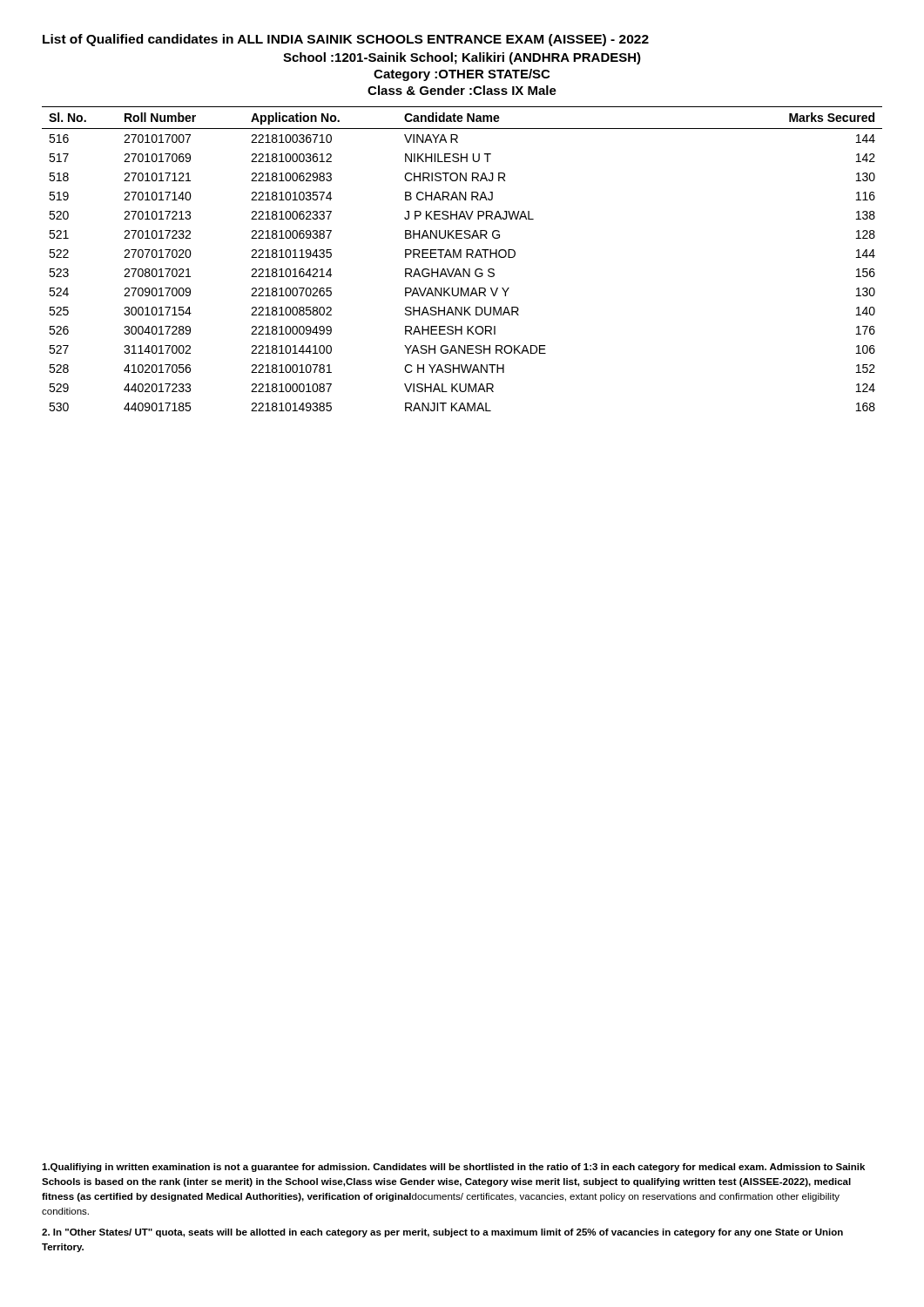Locate the section header with the text "School :1201-Sainik School; Kalikiri (ANDHRA PRADESH)"
The image size is (924, 1307).
tap(462, 57)
